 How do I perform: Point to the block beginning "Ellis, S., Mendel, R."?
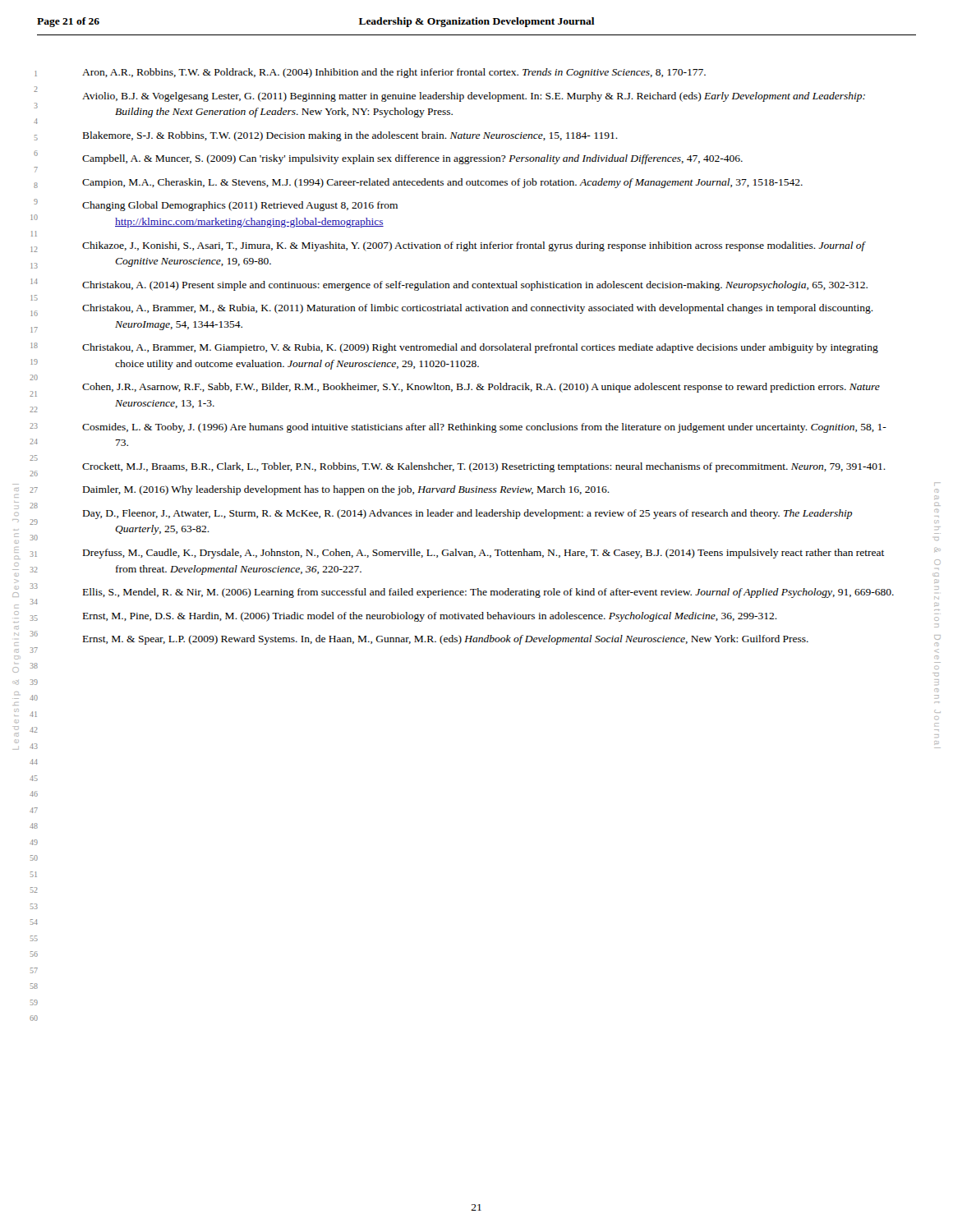[488, 592]
